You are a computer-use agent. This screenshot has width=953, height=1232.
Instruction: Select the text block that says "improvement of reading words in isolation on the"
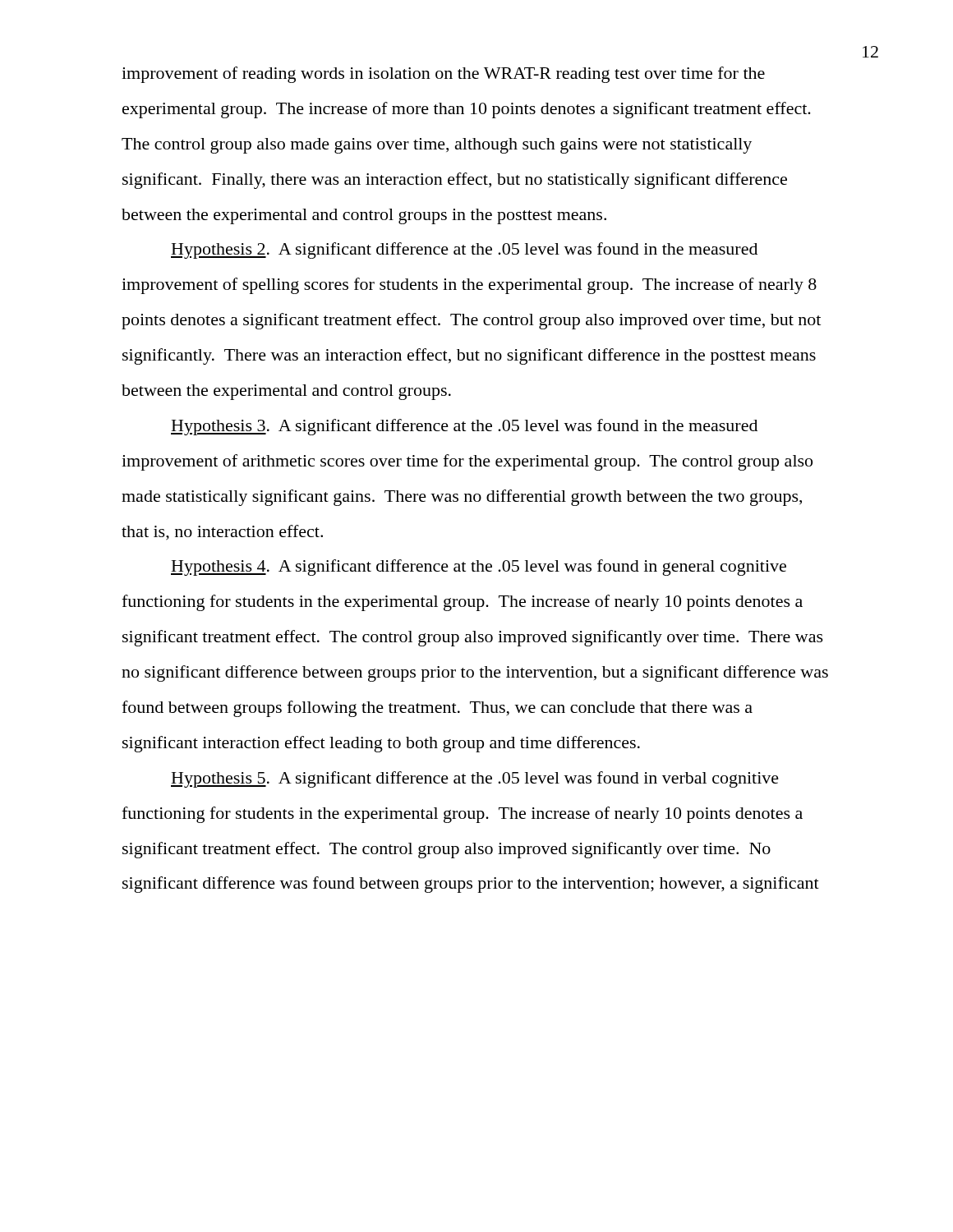(469, 143)
